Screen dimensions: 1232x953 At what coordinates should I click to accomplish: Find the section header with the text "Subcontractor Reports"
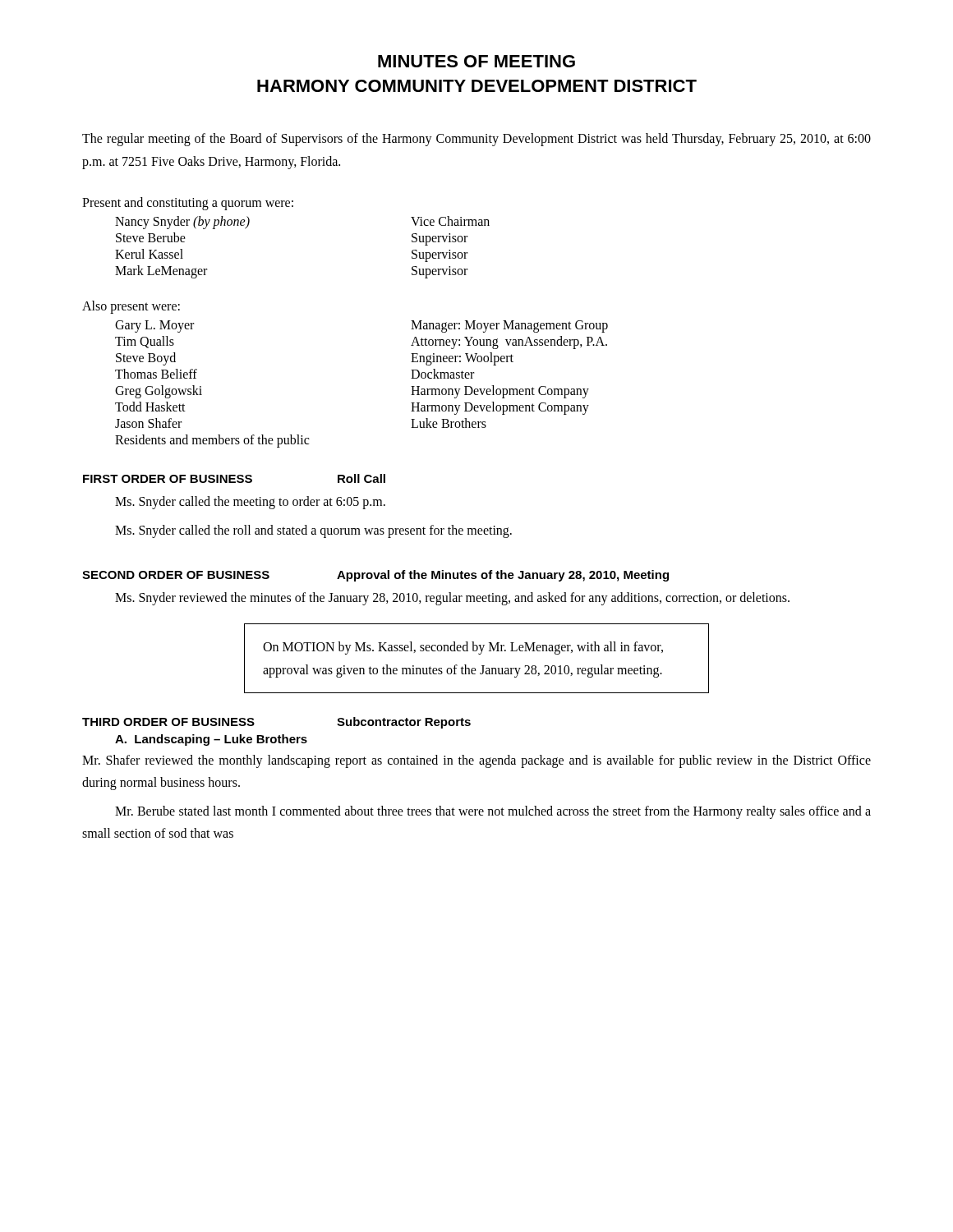(x=404, y=721)
